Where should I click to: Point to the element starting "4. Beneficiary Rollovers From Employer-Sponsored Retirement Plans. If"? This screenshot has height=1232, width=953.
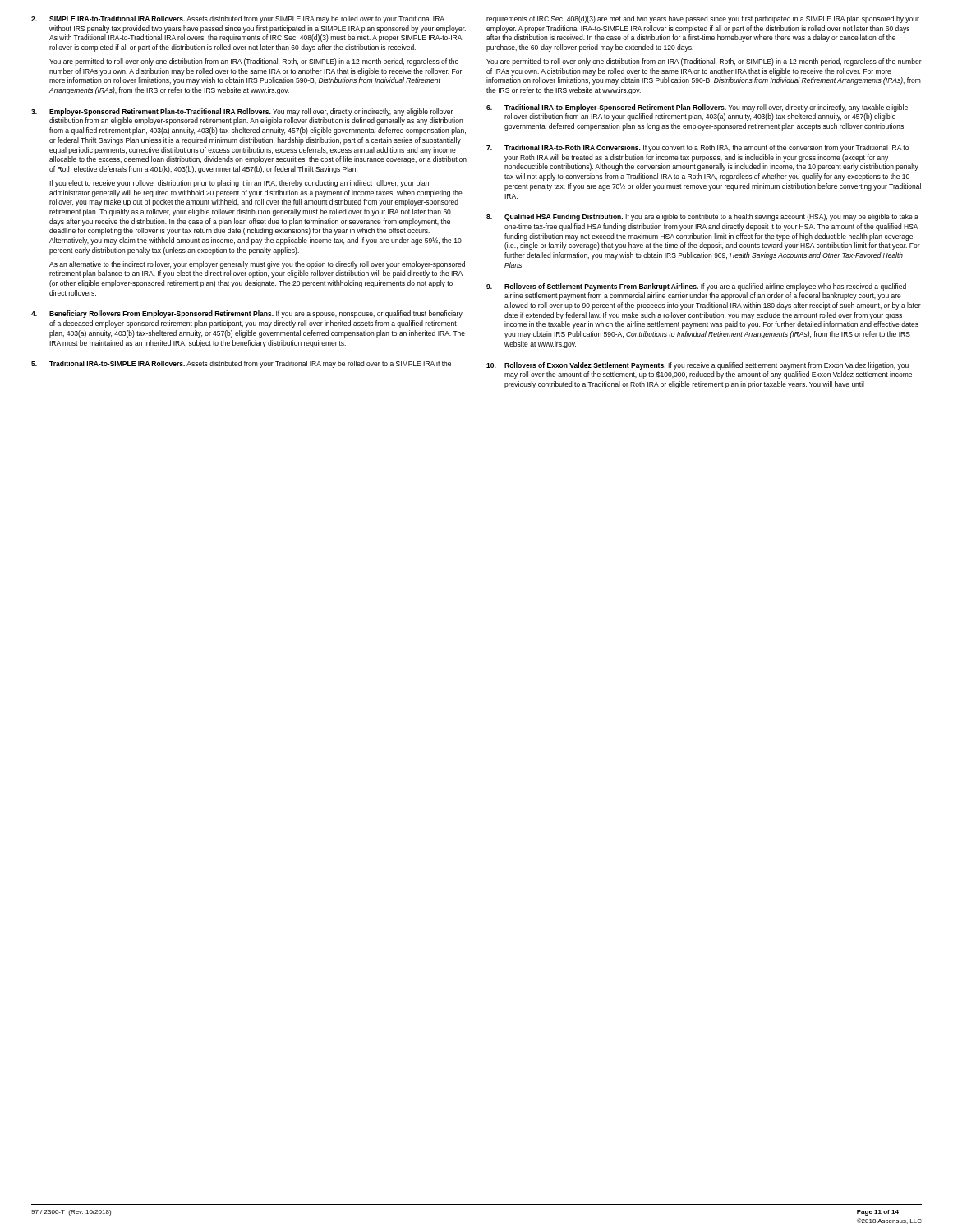click(249, 331)
